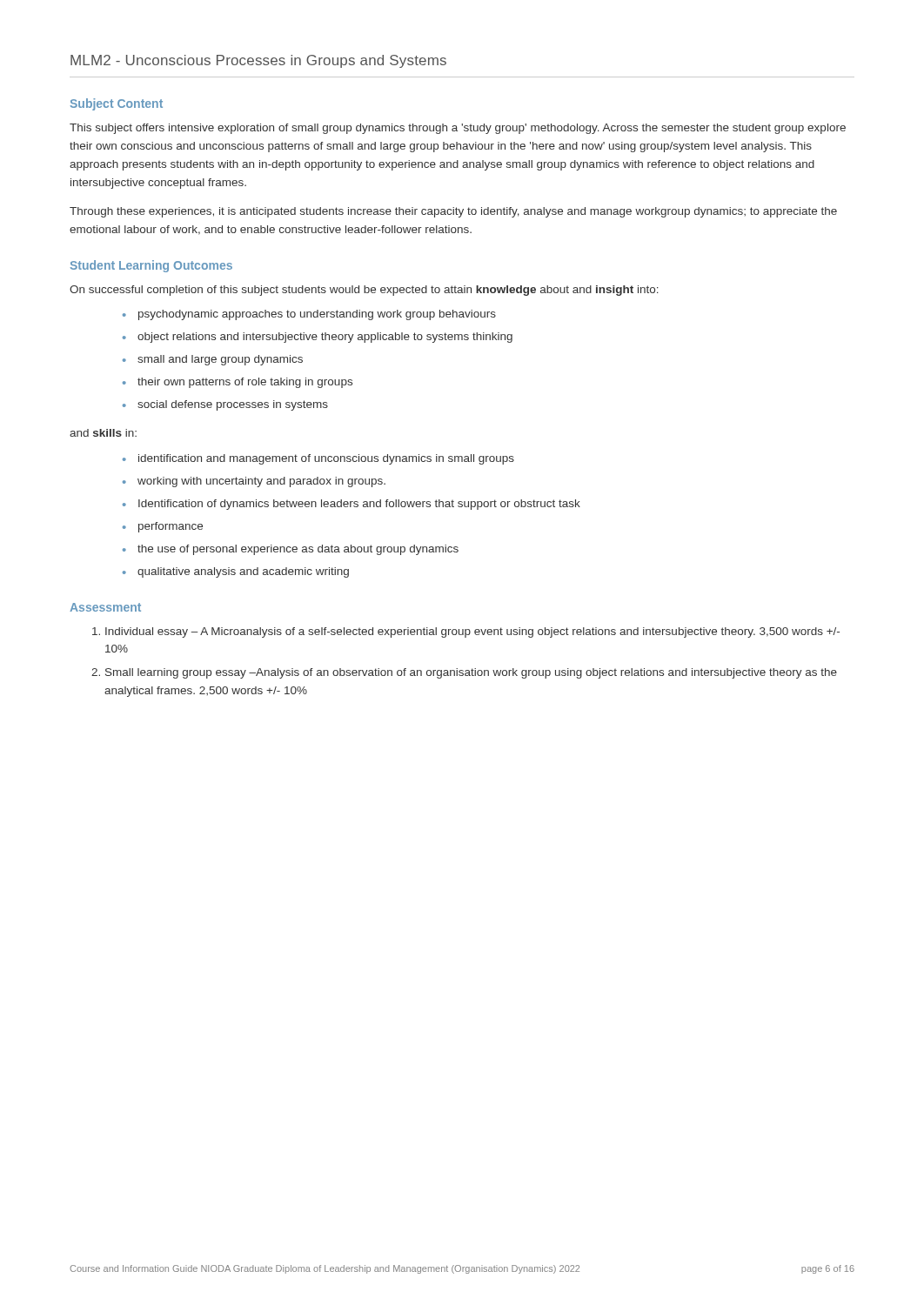Viewport: 924px width, 1305px height.
Task: Locate the text "small and large group dynamics"
Action: [x=220, y=359]
